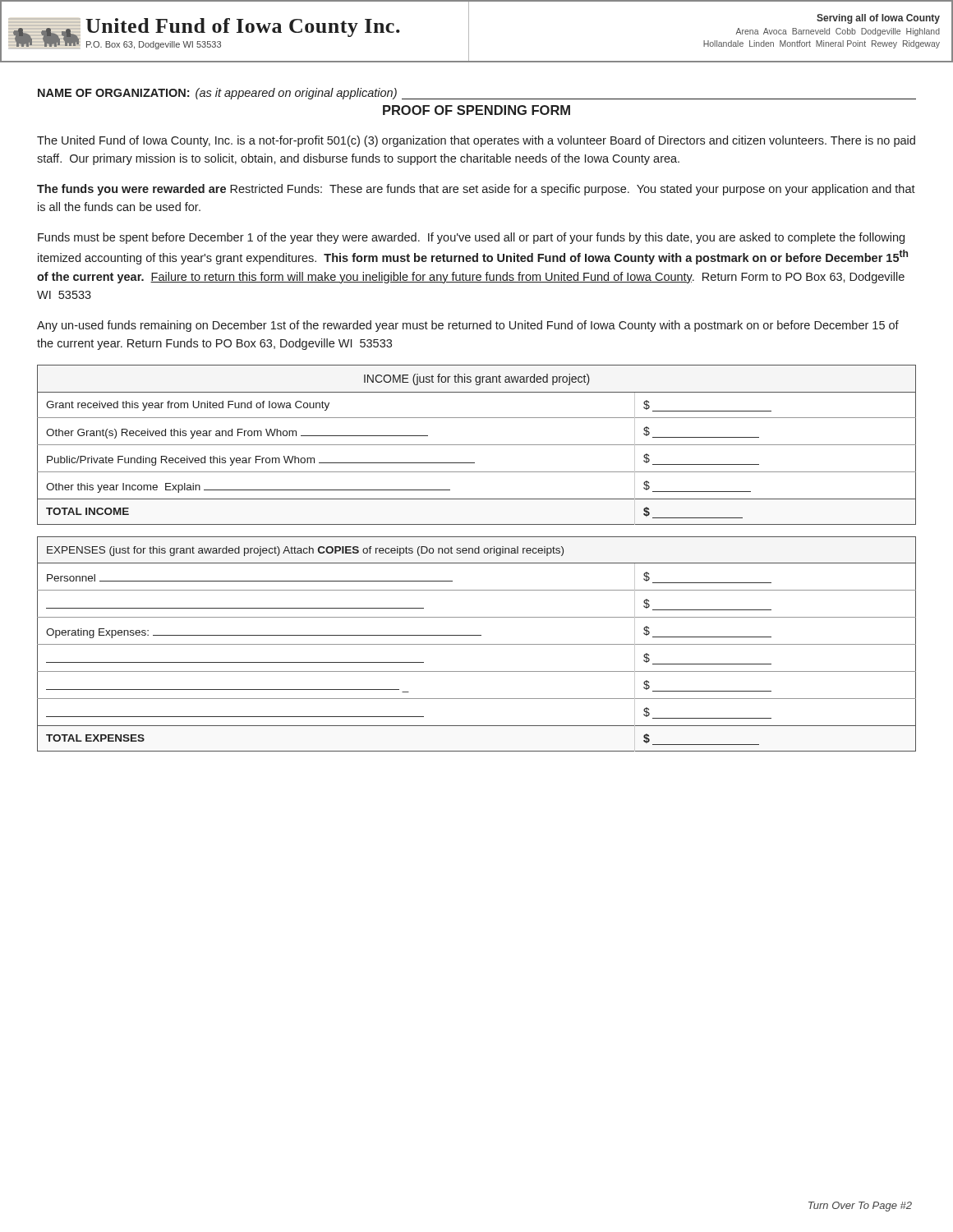Locate the table with the text "EXPENSES (just for this"

pos(476,644)
